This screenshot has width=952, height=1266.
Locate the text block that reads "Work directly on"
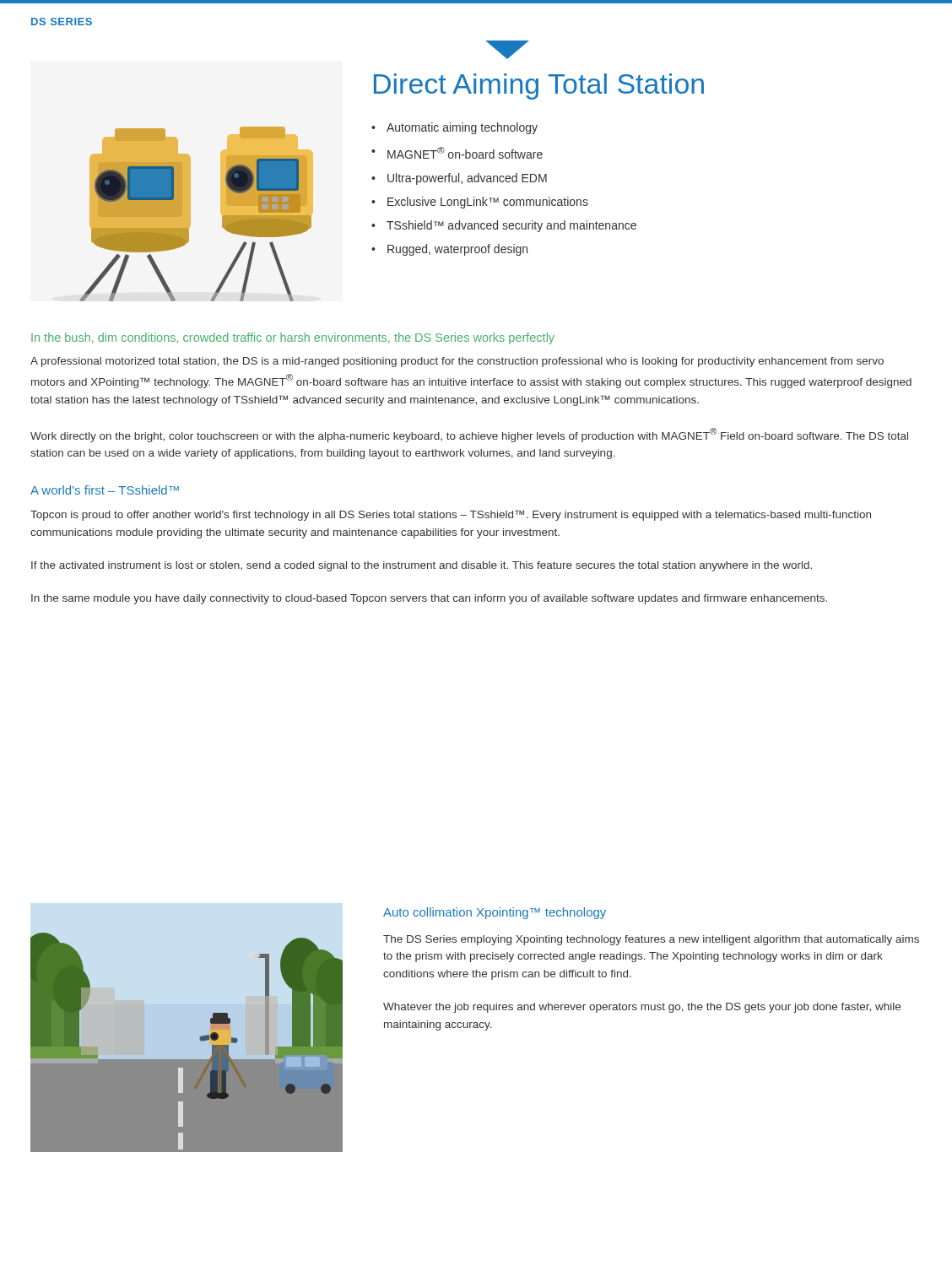pos(470,443)
